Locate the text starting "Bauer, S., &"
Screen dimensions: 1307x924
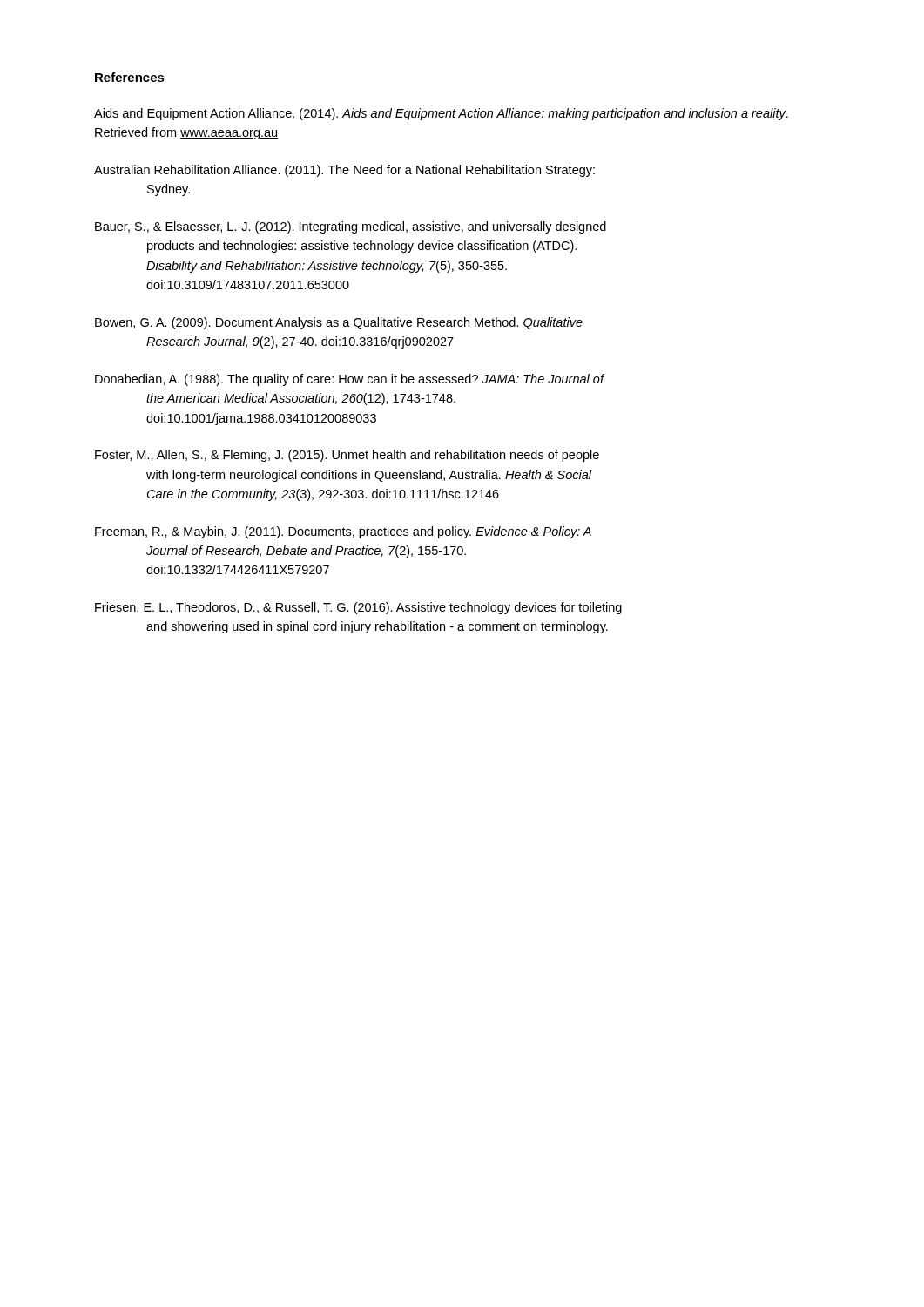click(x=462, y=257)
